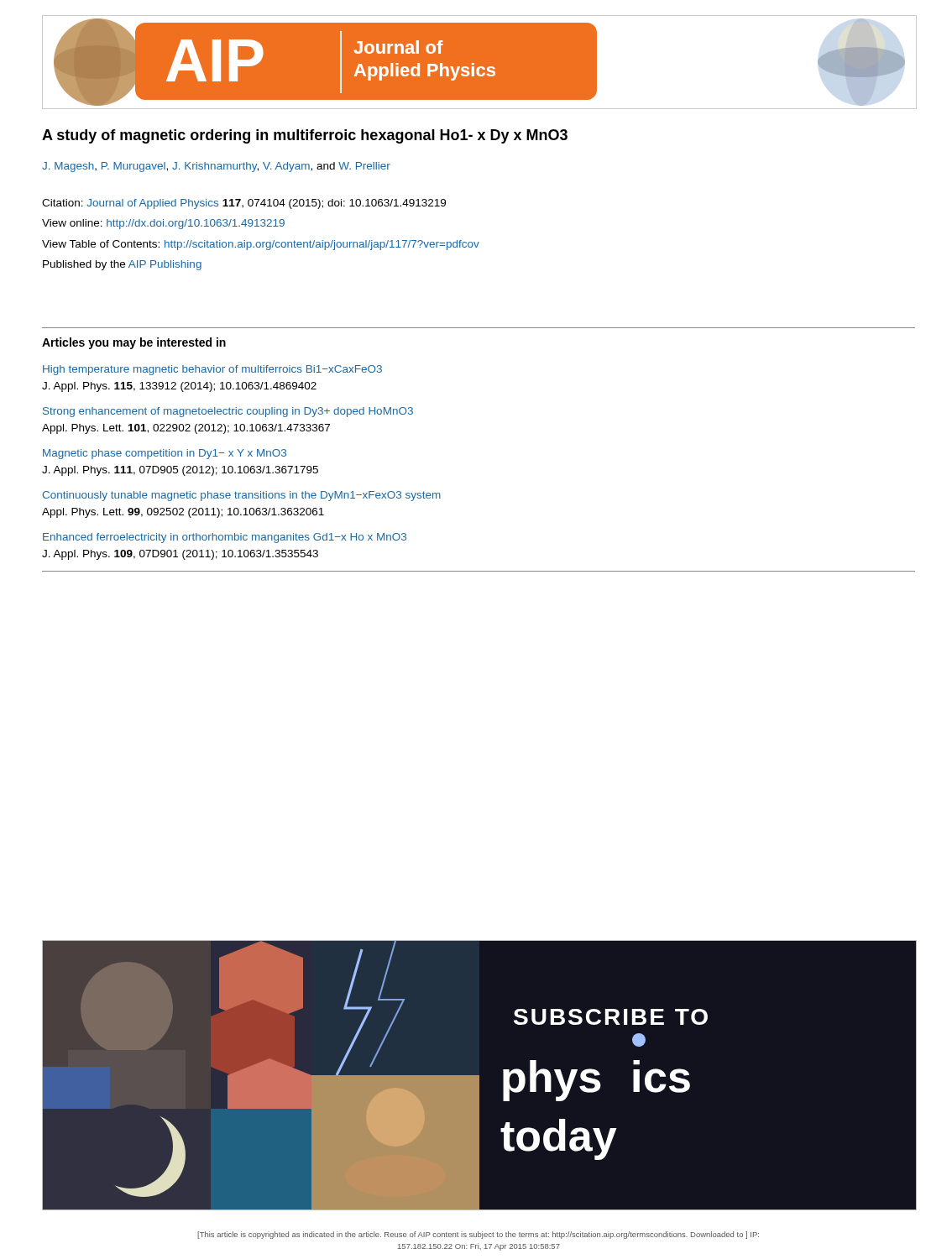
Task: Locate the logo
Action: click(479, 62)
